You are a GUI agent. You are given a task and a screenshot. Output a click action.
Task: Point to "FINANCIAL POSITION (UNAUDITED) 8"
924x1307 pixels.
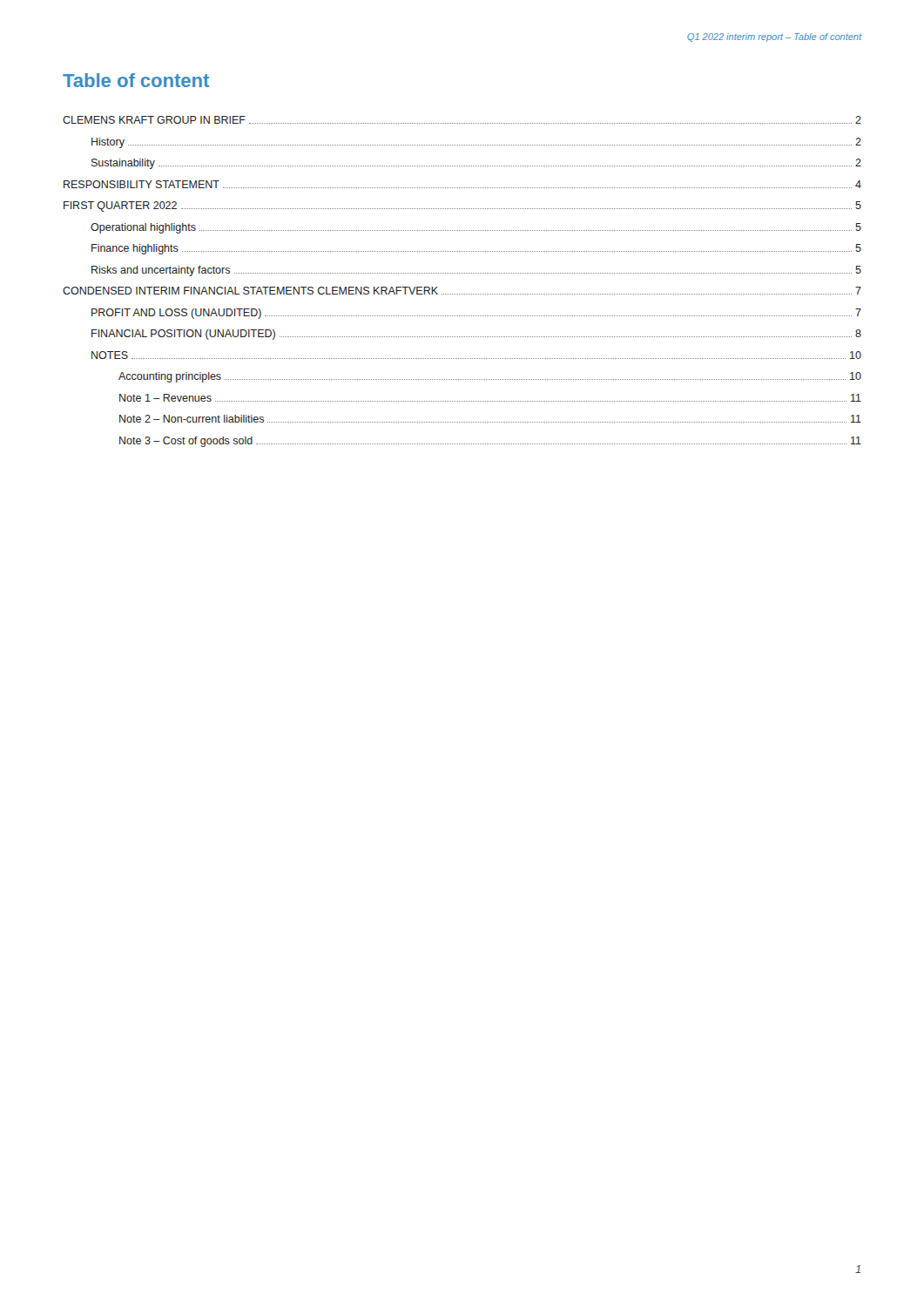point(476,334)
